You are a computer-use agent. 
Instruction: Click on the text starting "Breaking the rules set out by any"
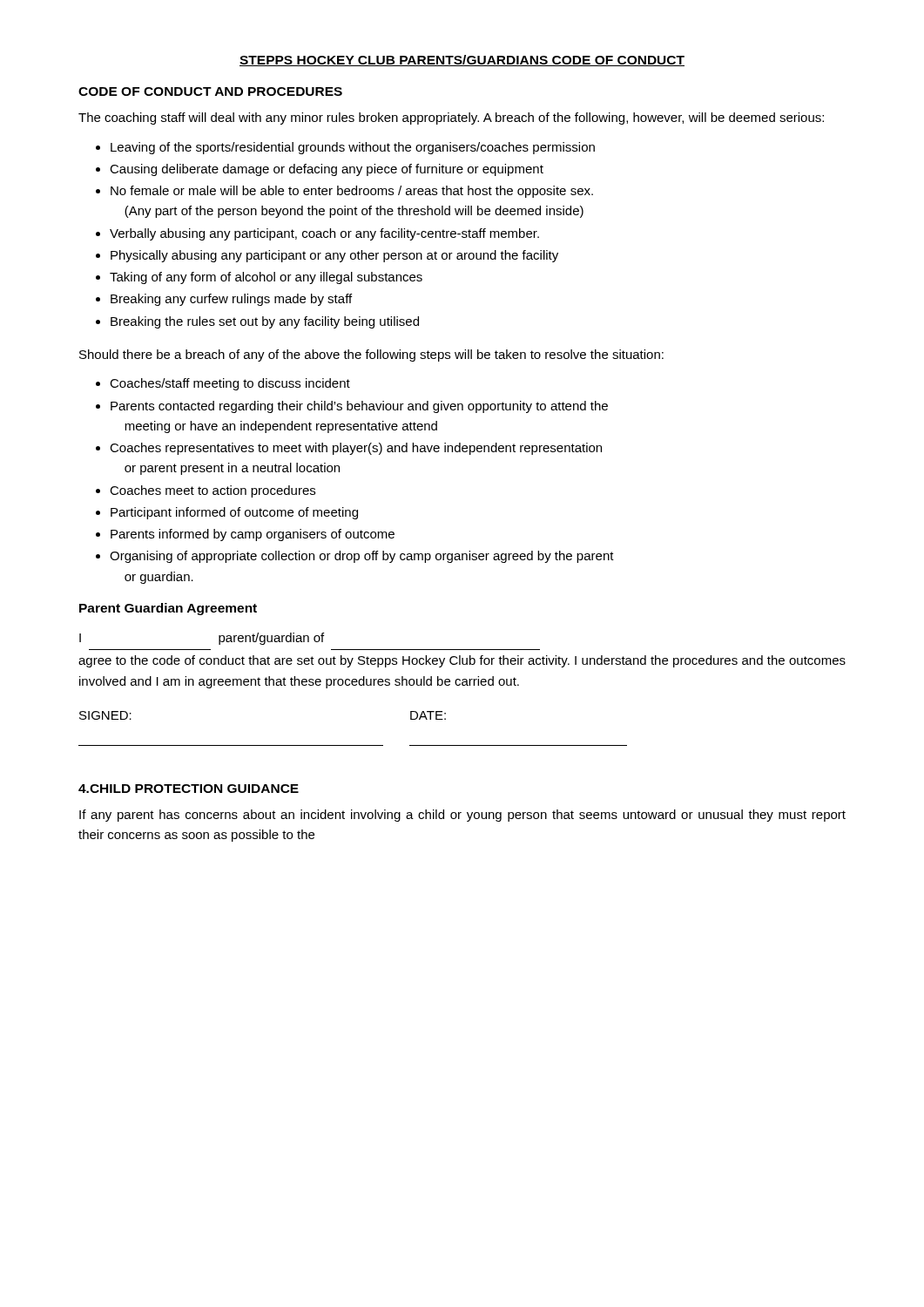[x=265, y=321]
